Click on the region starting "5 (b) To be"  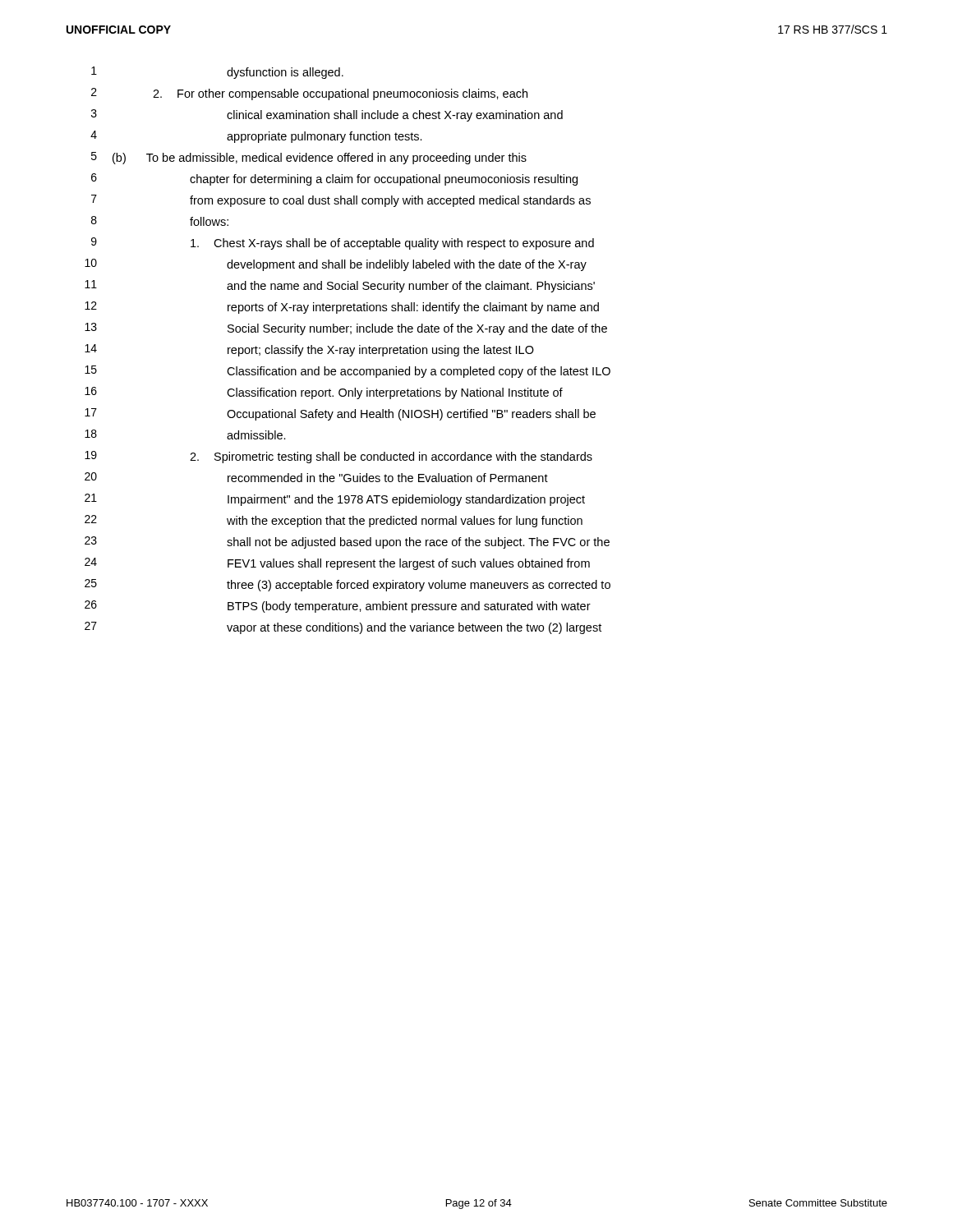(x=476, y=157)
